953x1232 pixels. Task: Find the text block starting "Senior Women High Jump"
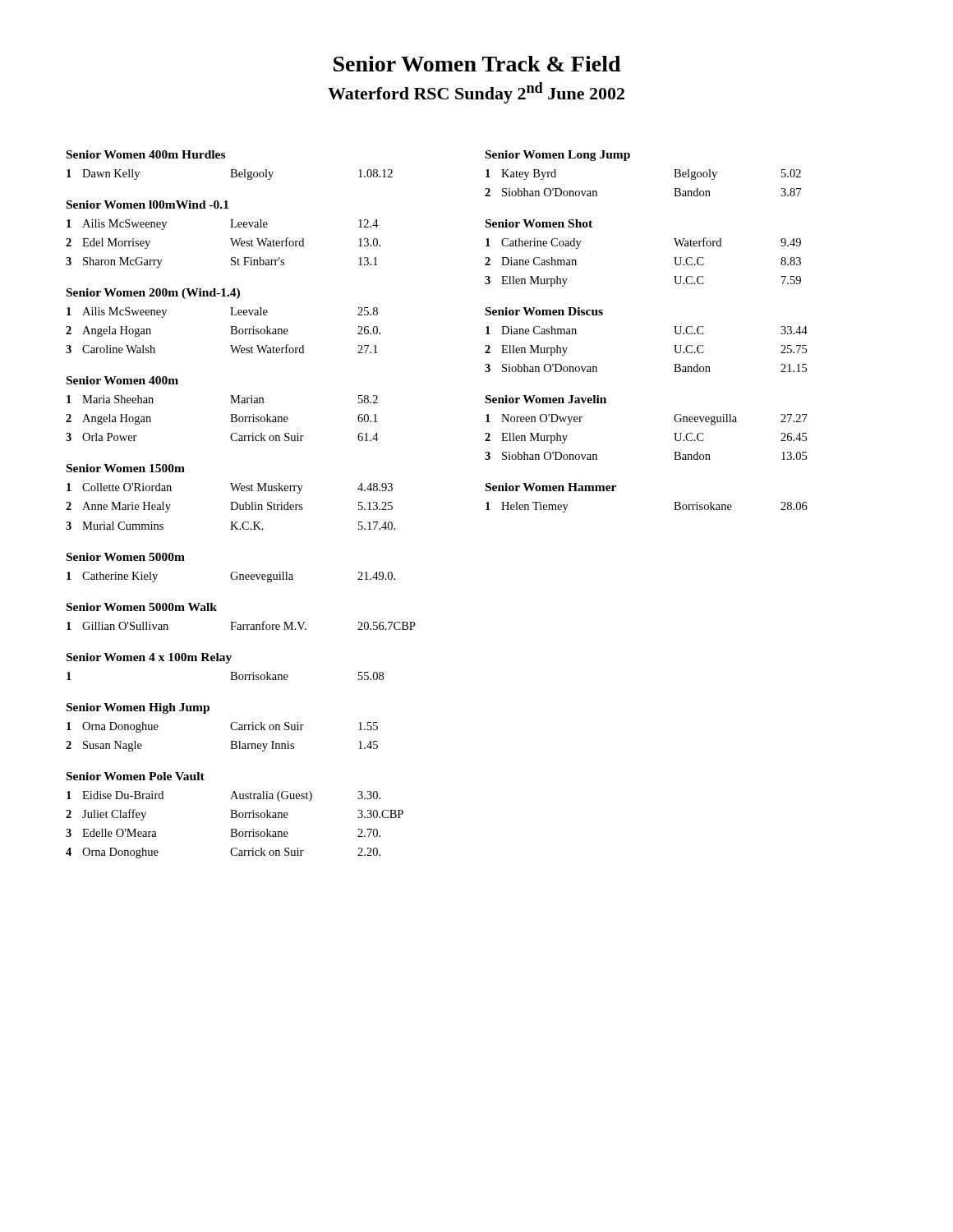(138, 706)
